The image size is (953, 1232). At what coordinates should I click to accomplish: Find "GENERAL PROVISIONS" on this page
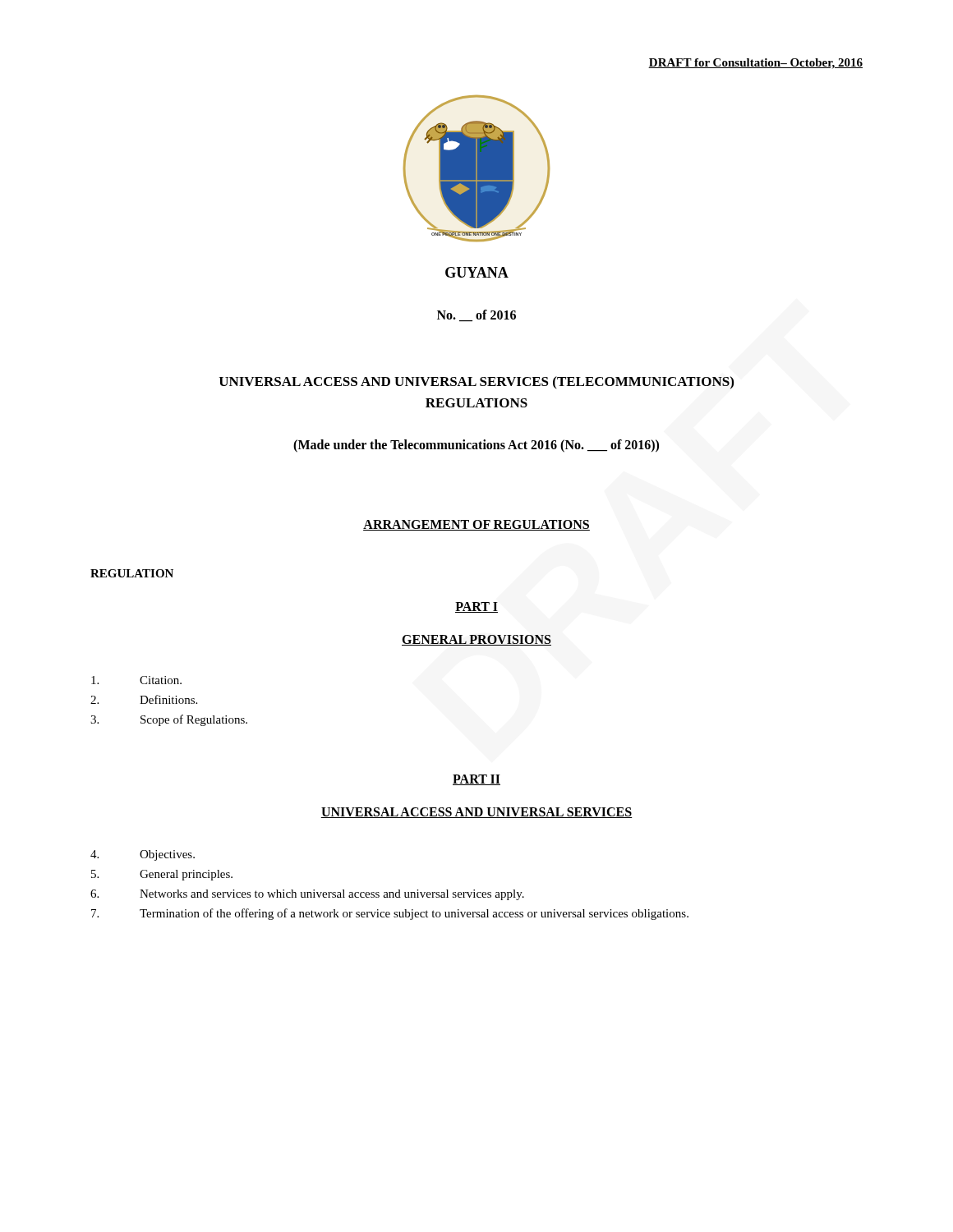pyautogui.click(x=476, y=639)
